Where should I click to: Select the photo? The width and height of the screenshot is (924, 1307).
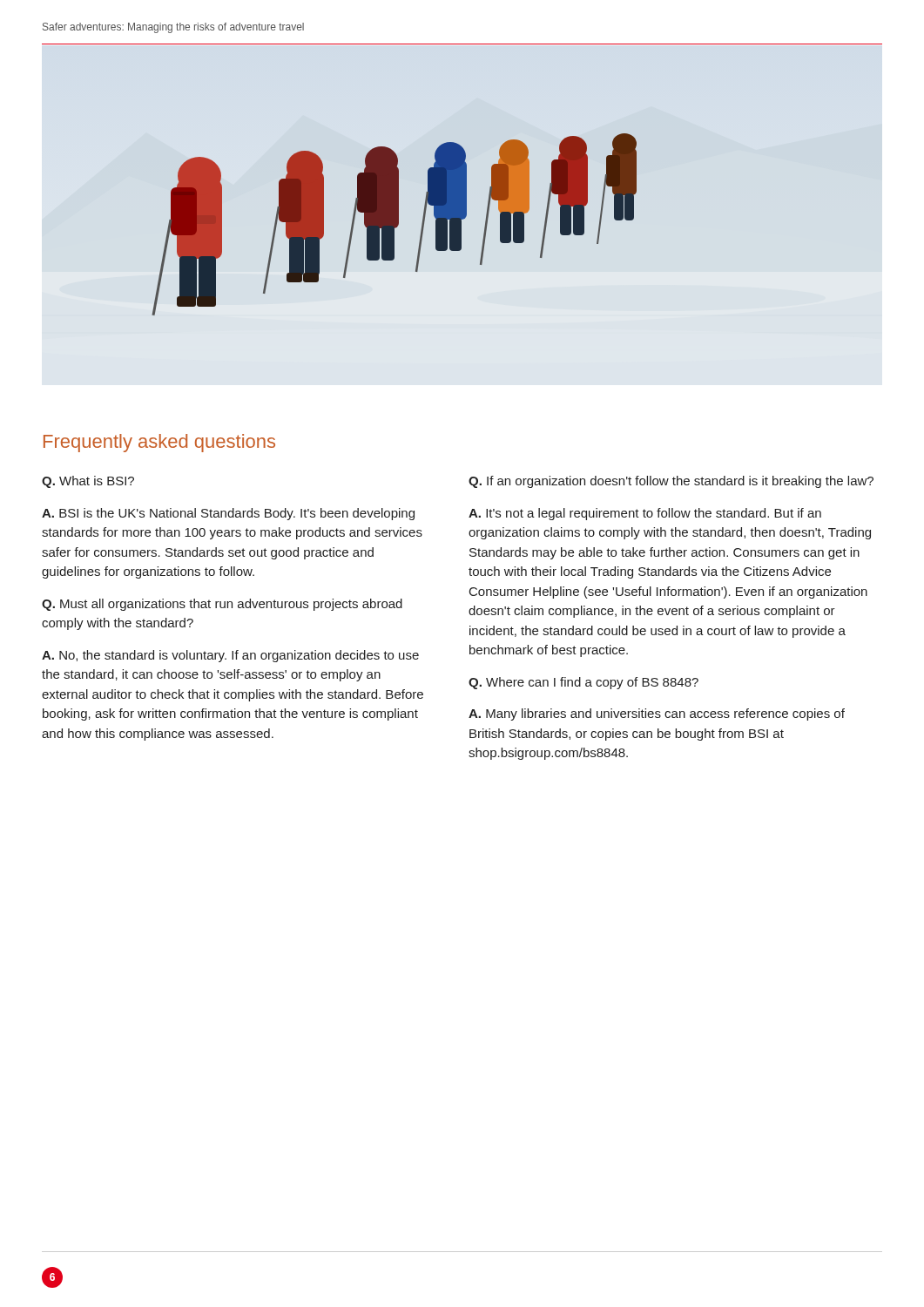pyautogui.click(x=462, y=215)
